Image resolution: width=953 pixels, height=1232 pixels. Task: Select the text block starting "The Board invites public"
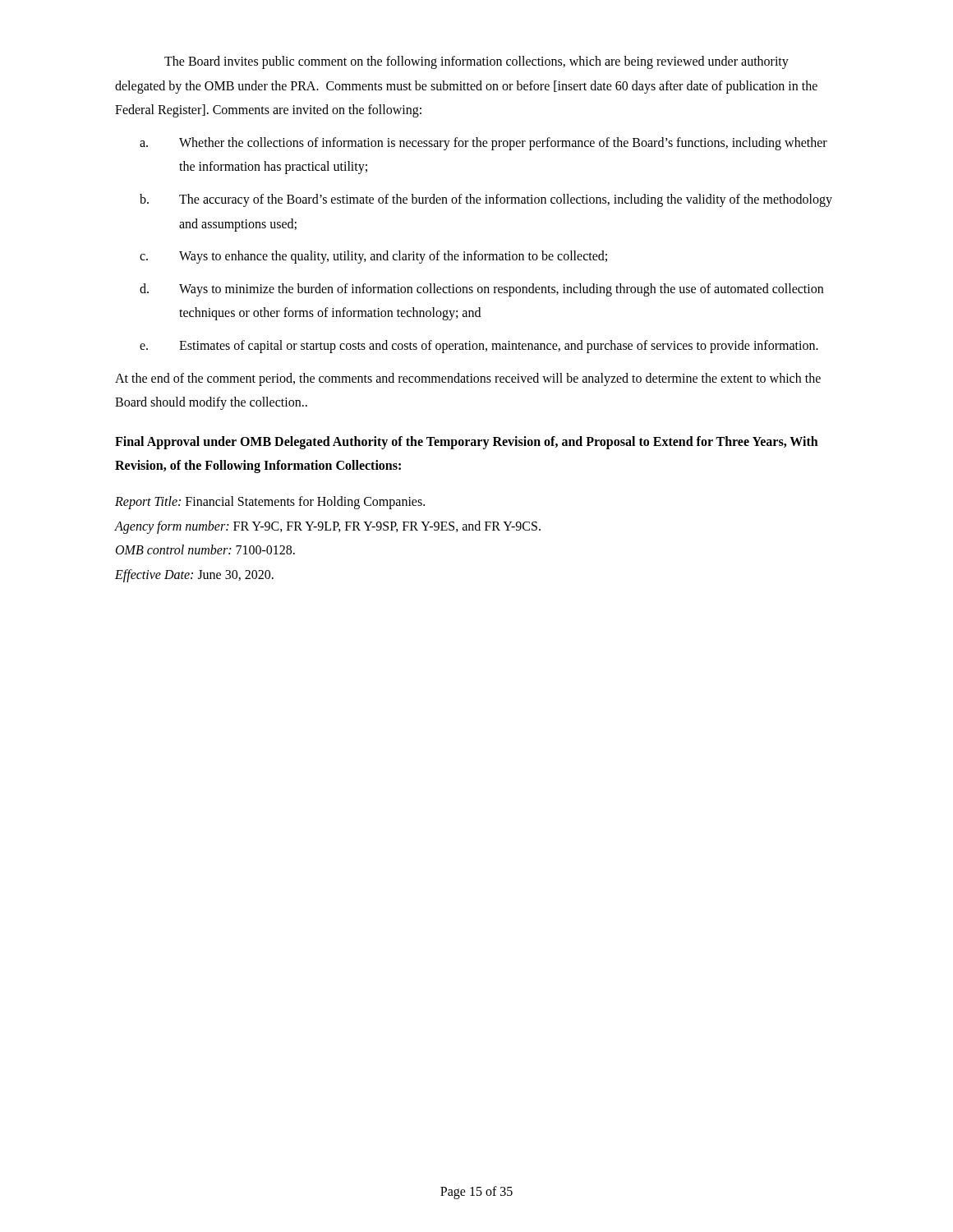click(x=466, y=86)
